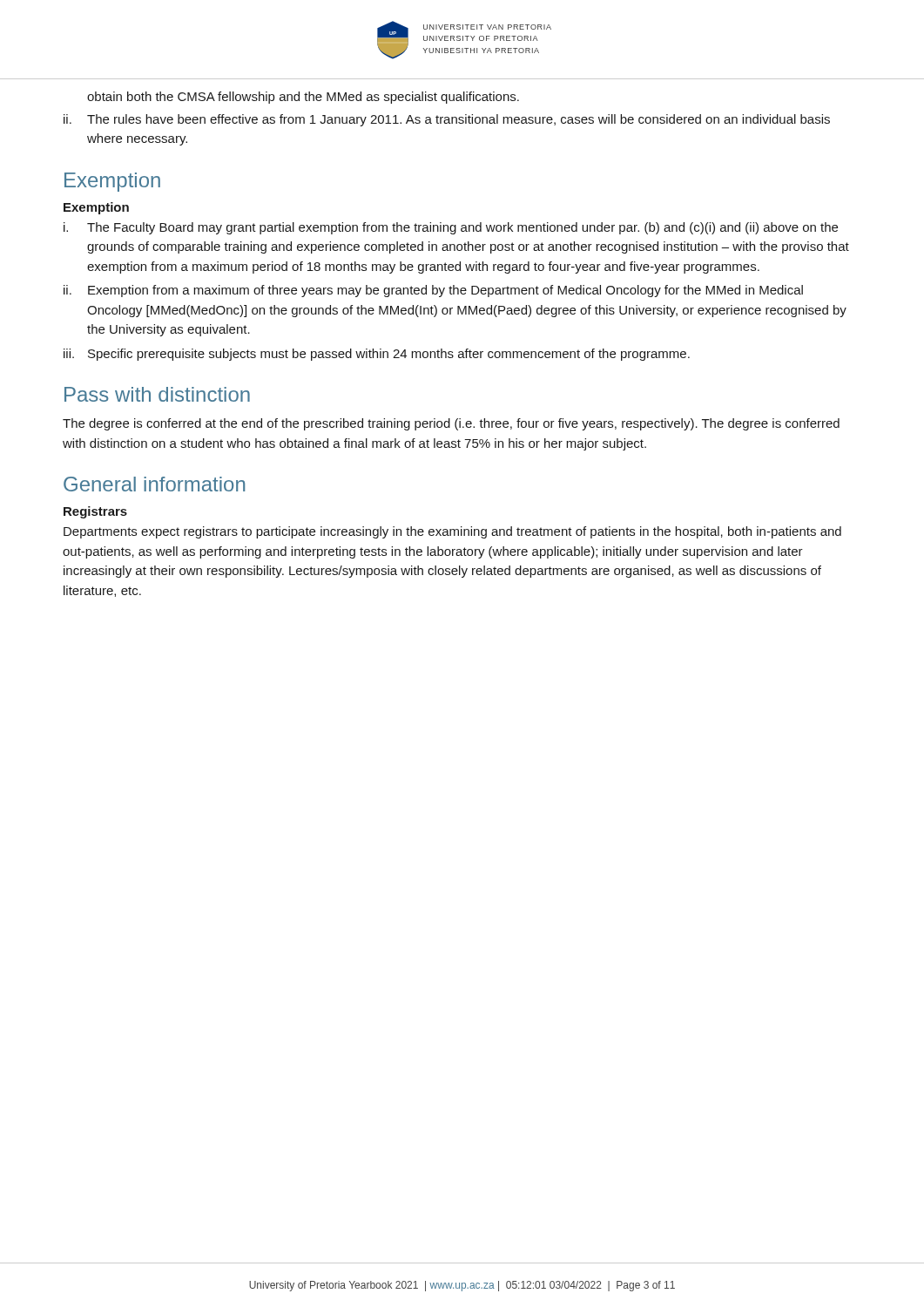The image size is (924, 1307).
Task: Locate the text block that reads "Departments expect registrars to participate"
Action: pos(452,561)
